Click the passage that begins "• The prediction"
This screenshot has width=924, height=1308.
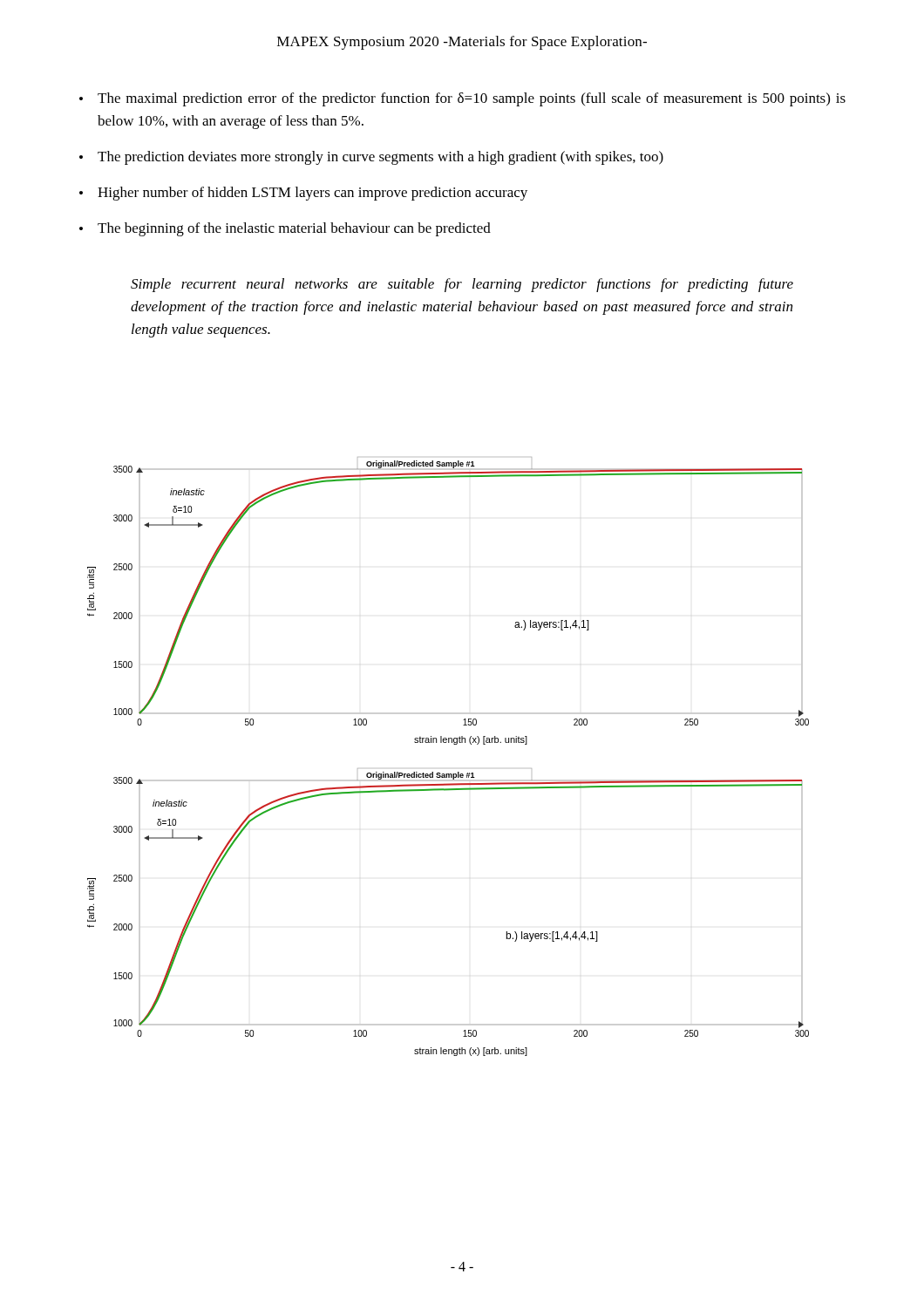(x=462, y=157)
